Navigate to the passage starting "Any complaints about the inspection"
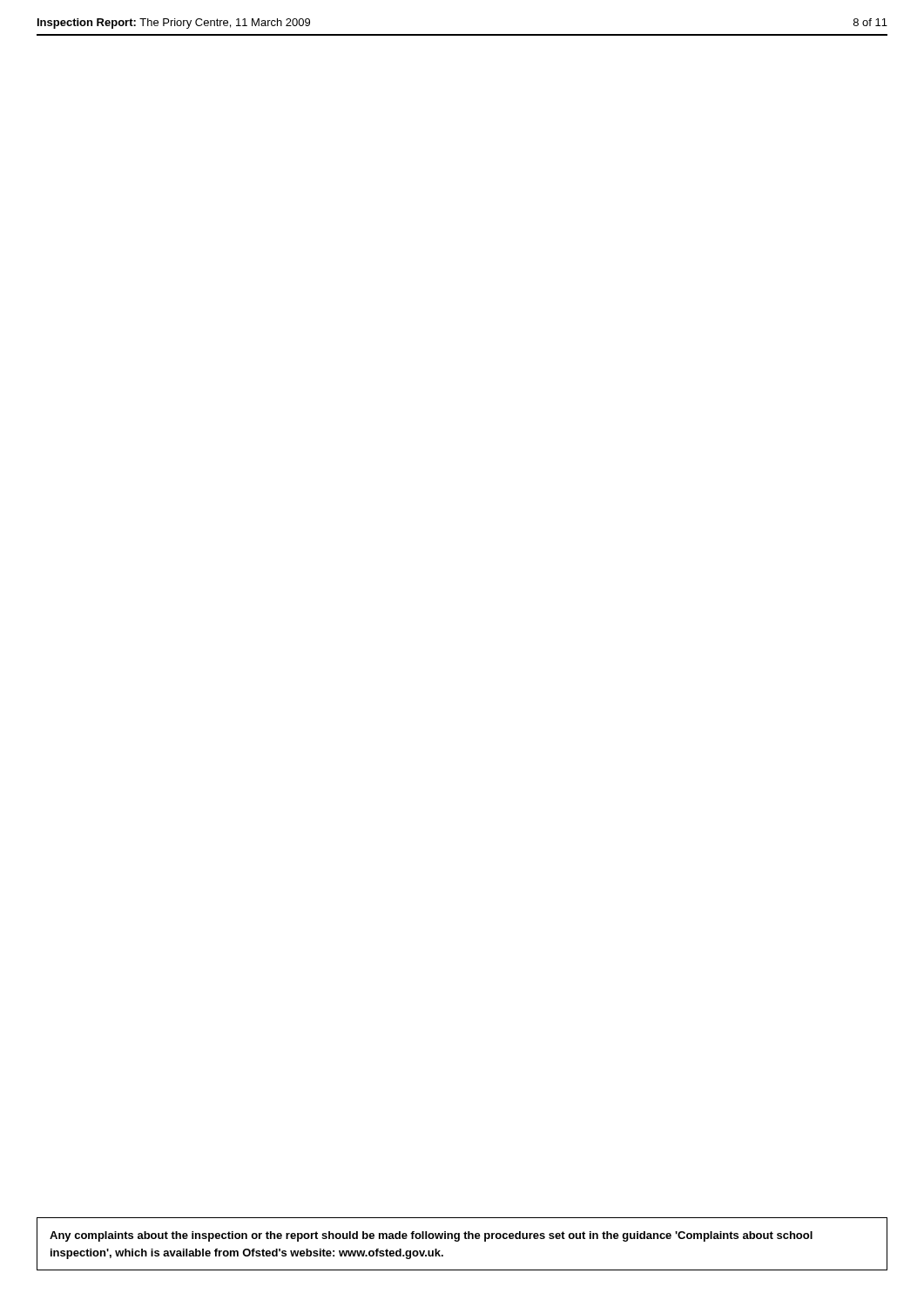This screenshot has height=1307, width=924. [x=462, y=1244]
